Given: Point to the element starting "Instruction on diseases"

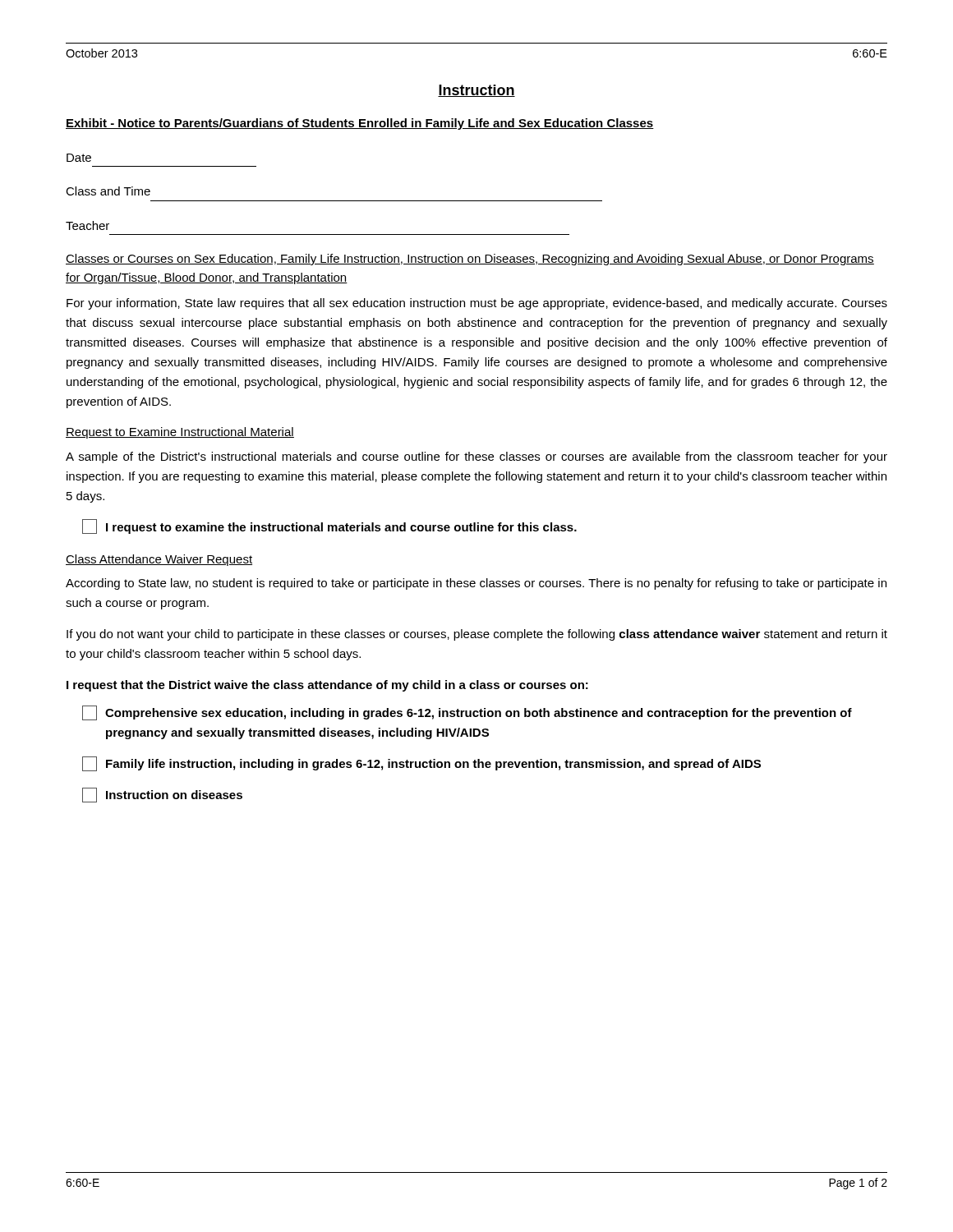Looking at the screenshot, I should tap(162, 795).
